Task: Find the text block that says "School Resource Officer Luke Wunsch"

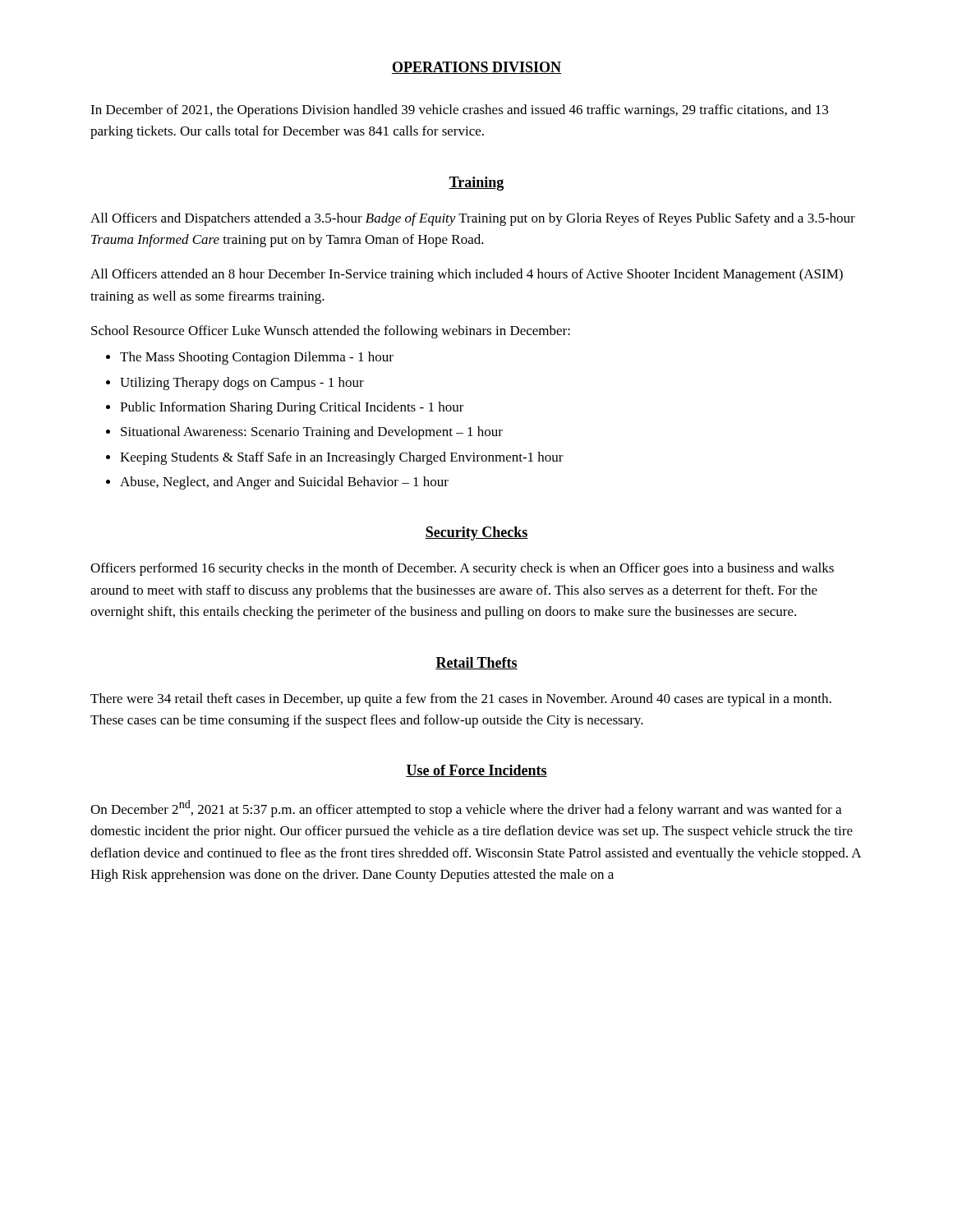Action: tap(476, 331)
